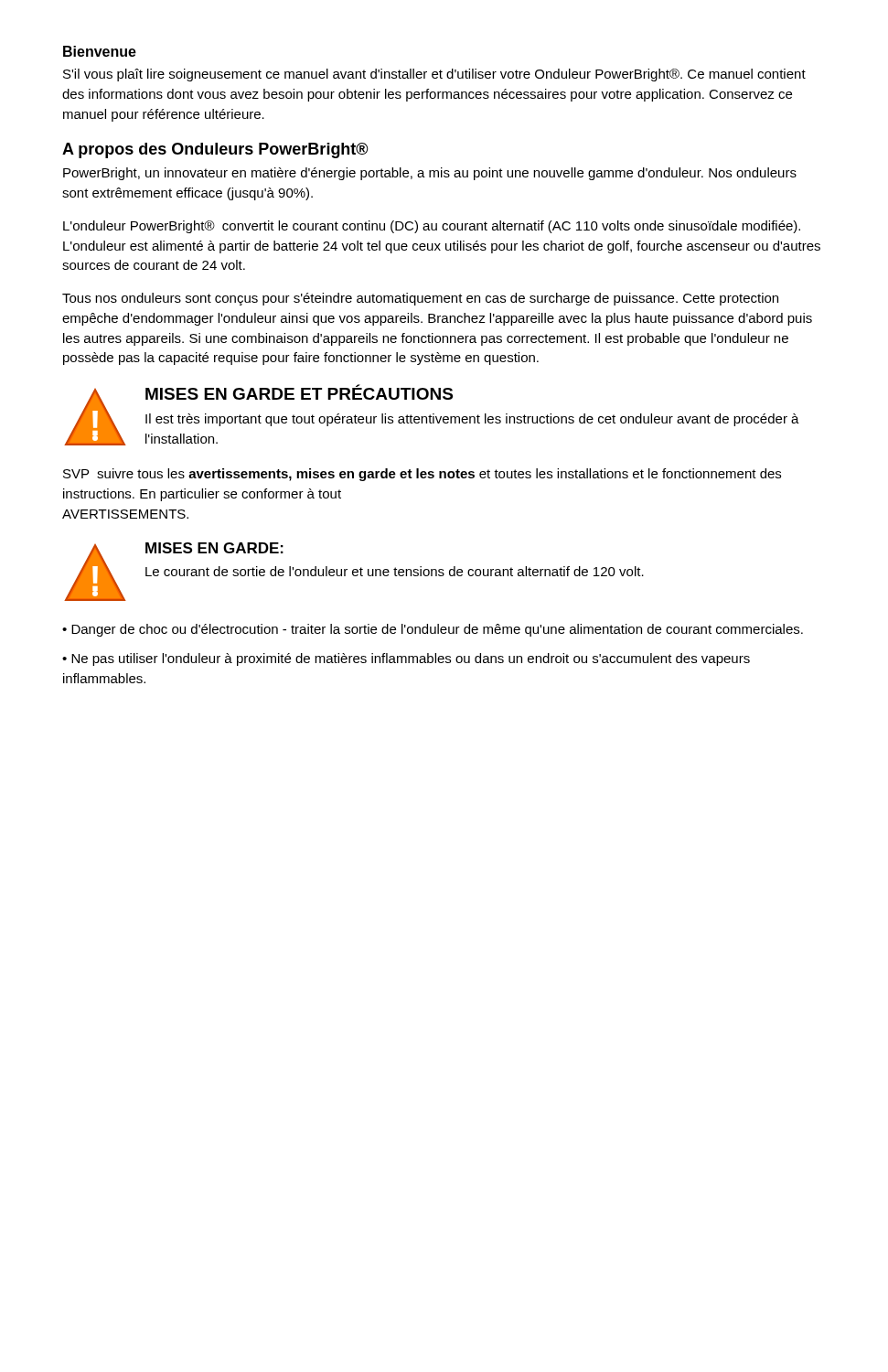Click on the passage starting "Il est très"
The height and width of the screenshot is (1372, 888).
(472, 428)
